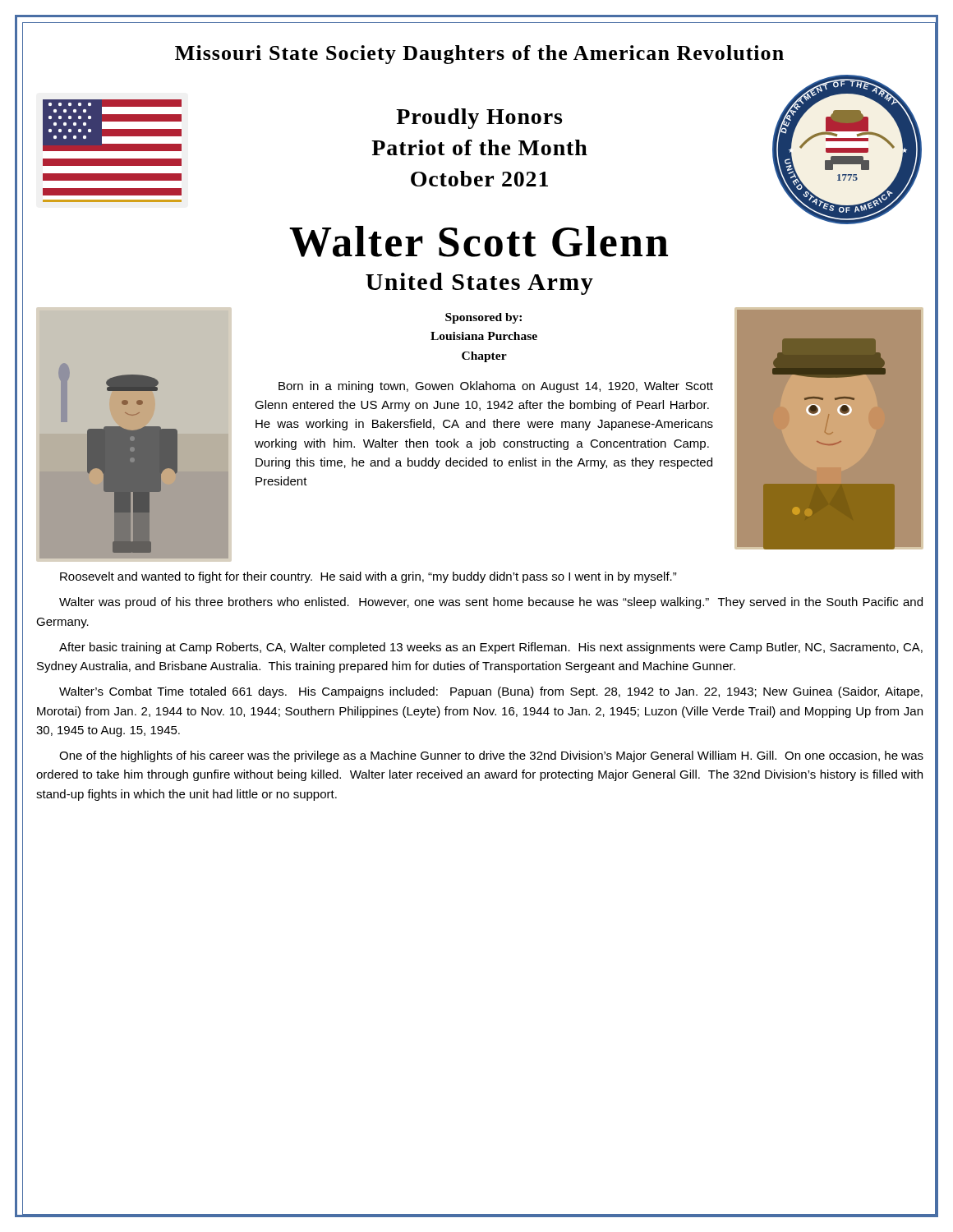Where does it say "Patriot of the Month"?
Image resolution: width=953 pixels, height=1232 pixels.
[480, 147]
